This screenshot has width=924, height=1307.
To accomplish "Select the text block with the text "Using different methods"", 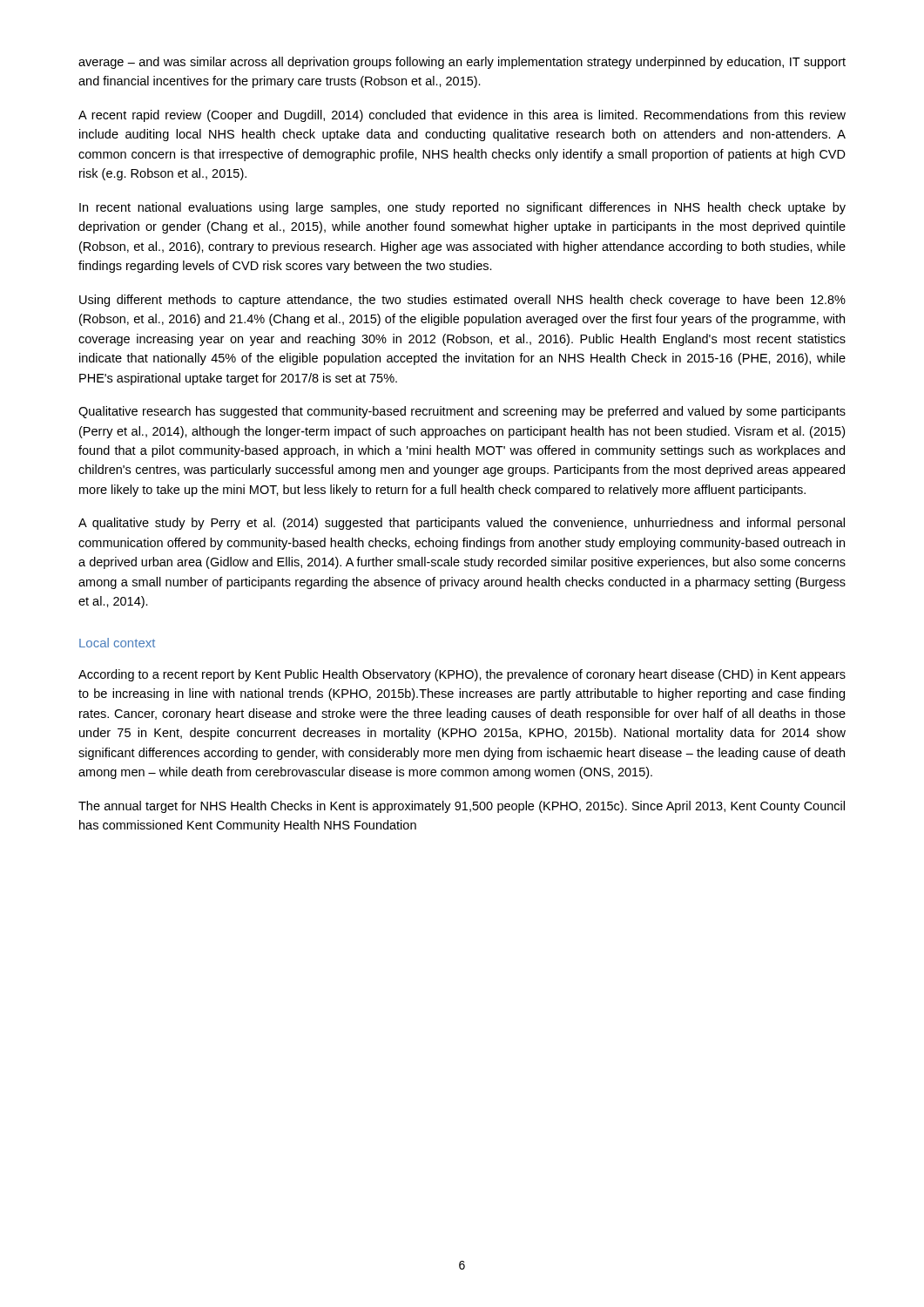I will (462, 339).
